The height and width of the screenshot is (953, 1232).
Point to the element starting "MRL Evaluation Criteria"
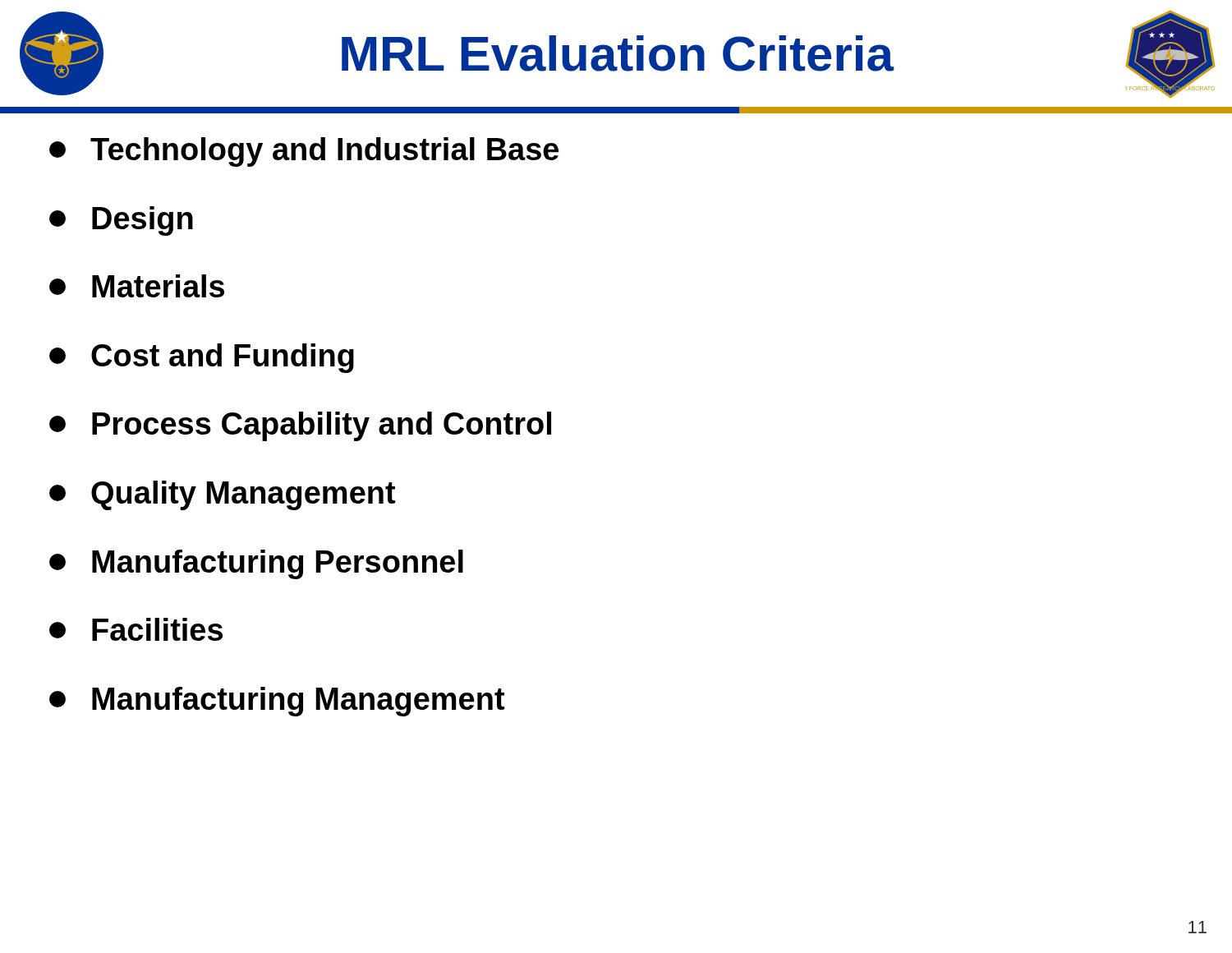pos(616,53)
